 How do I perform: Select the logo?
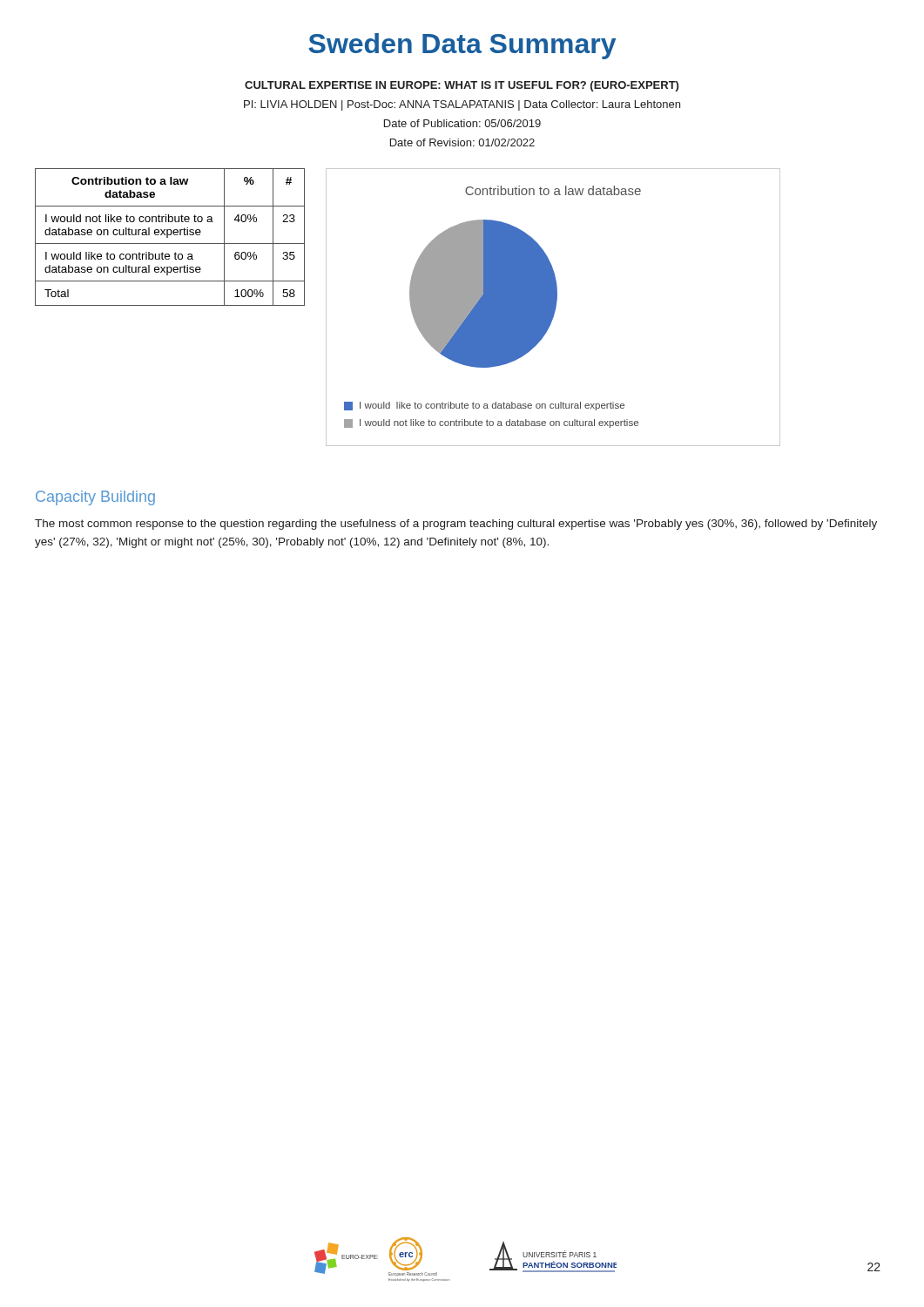pos(462,1259)
